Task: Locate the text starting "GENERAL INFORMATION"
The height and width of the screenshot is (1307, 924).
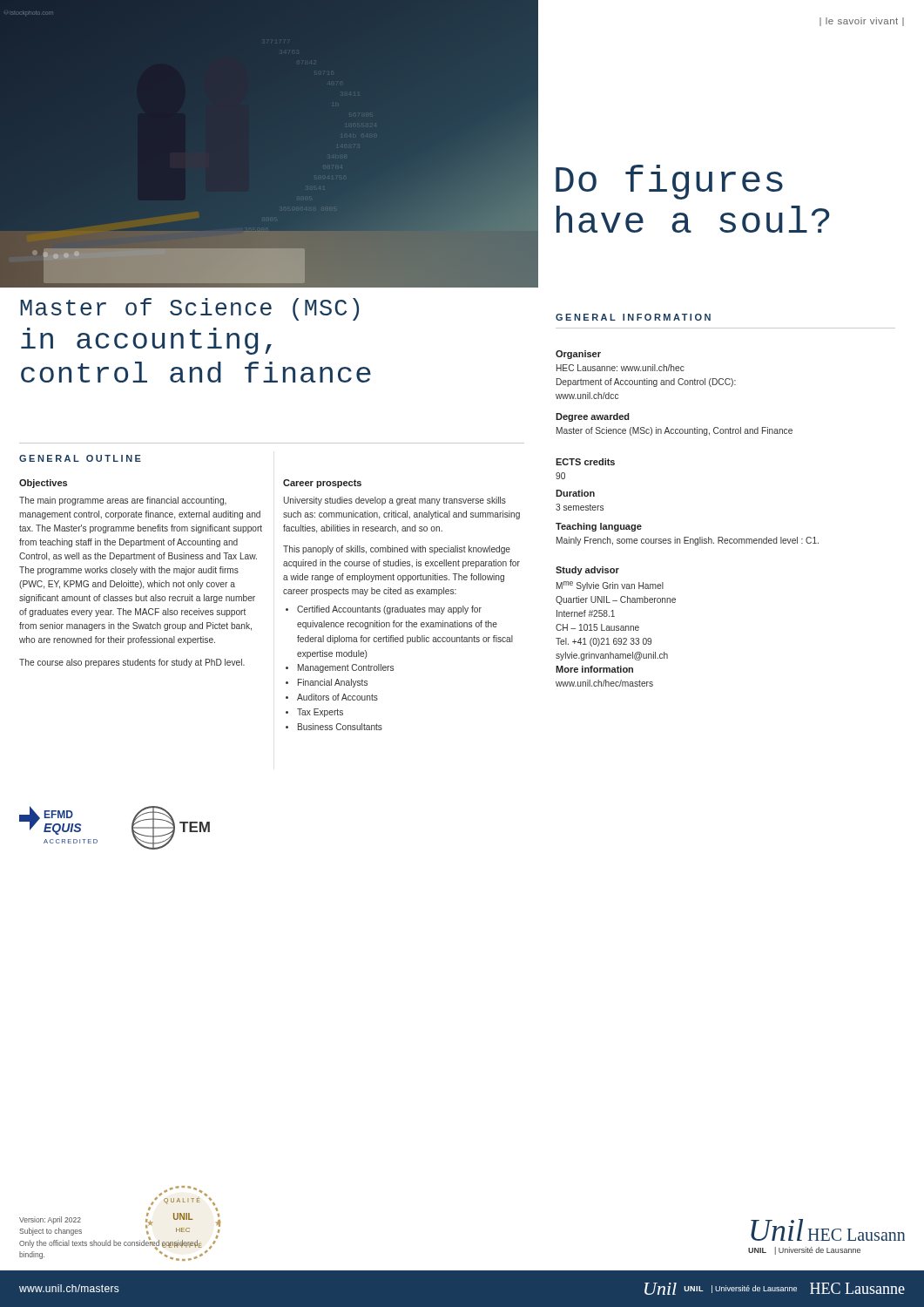Action: click(725, 320)
